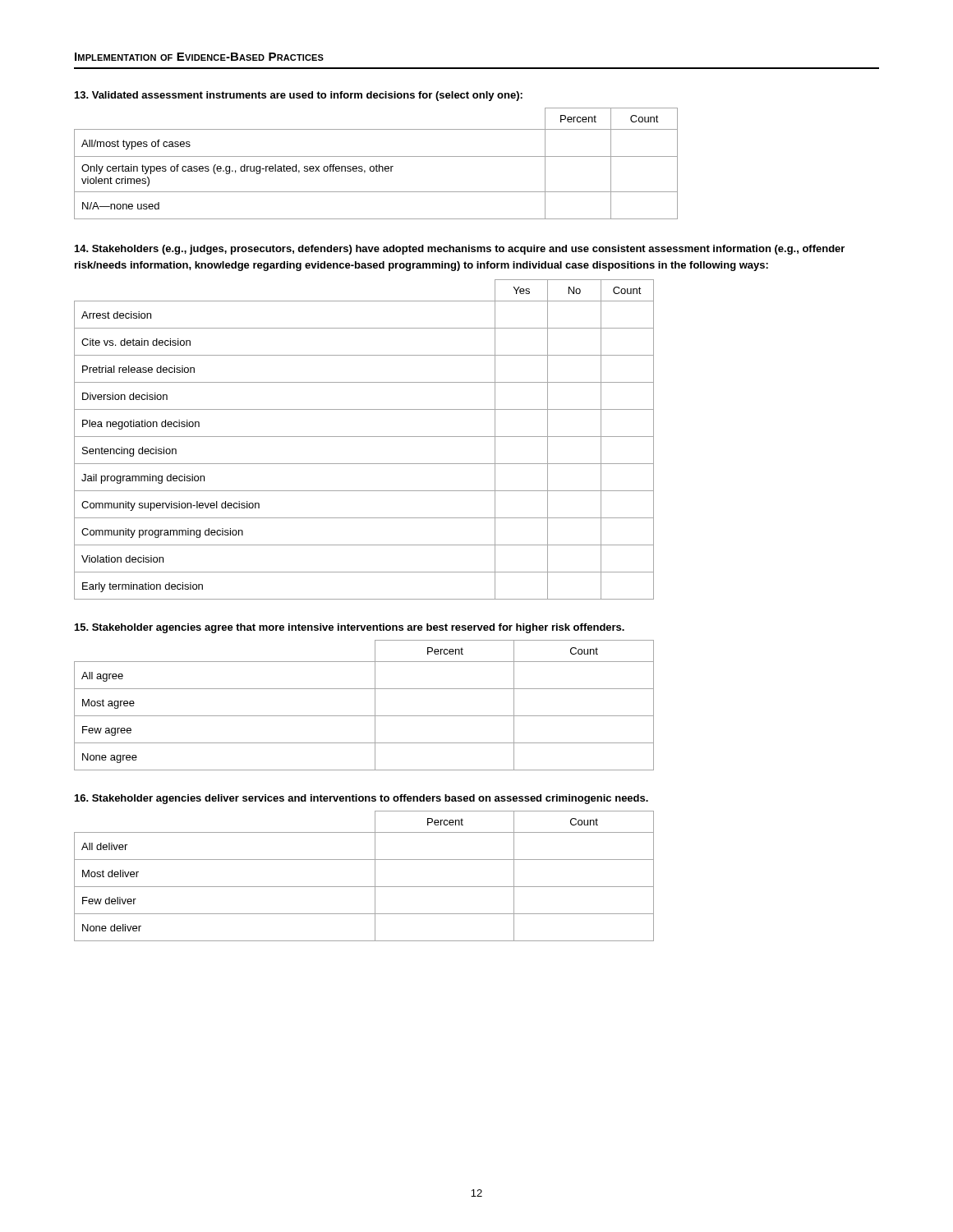
Task: Select the table that reads "N/A—none used"
Action: 476,163
